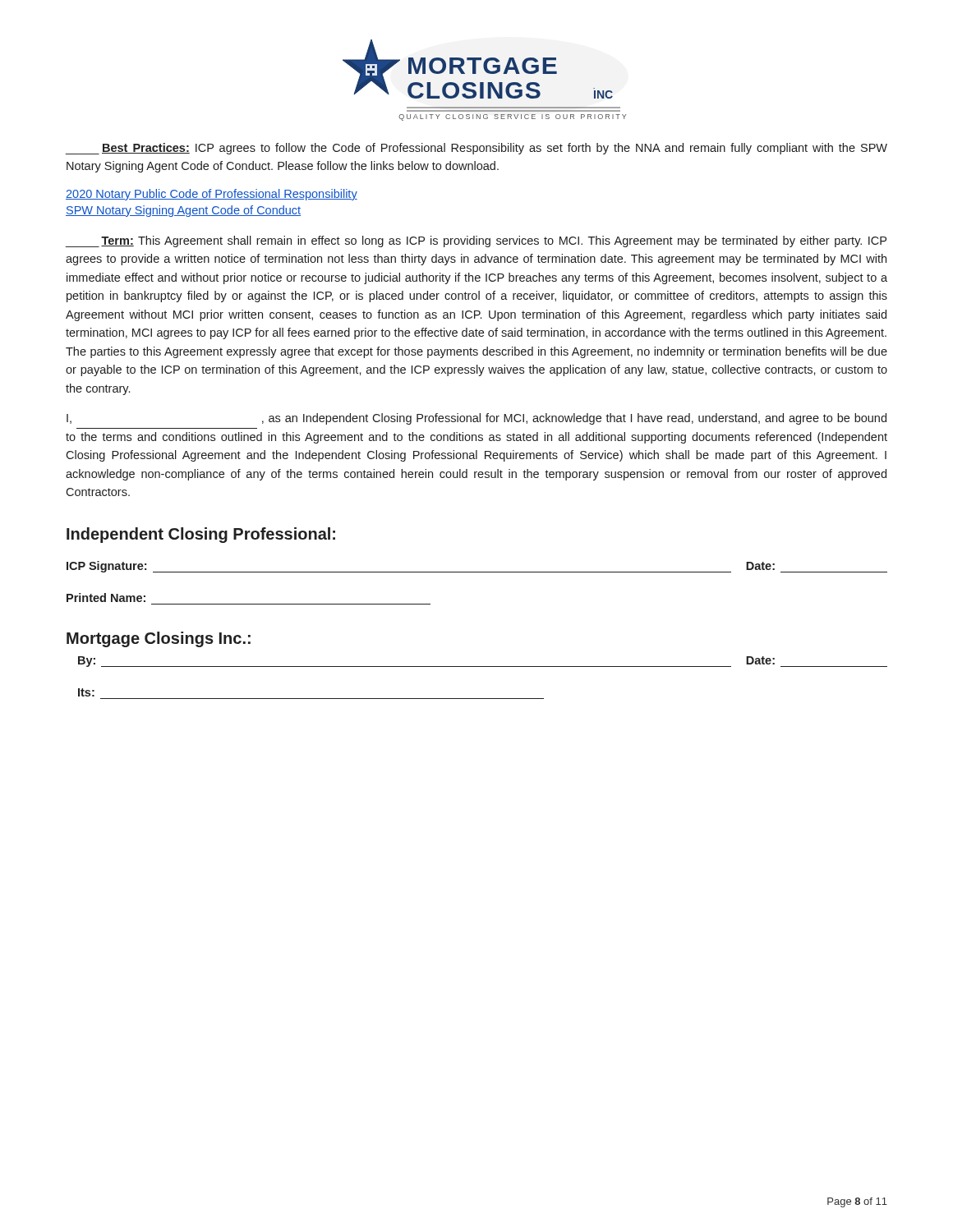The width and height of the screenshot is (953, 1232).
Task: Locate the logo
Action: point(476,69)
